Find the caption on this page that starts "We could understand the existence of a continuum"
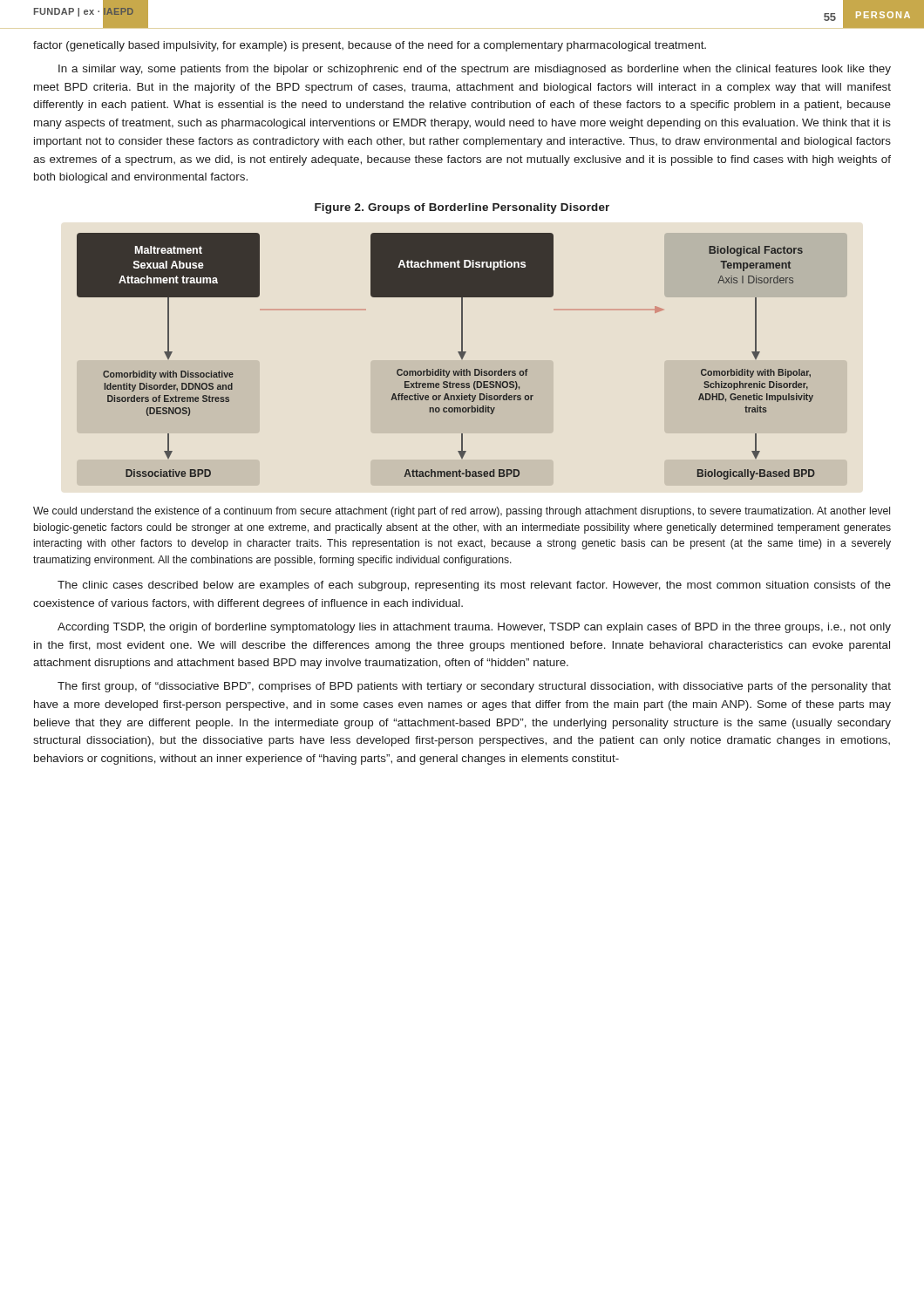Viewport: 924px width, 1308px height. tap(462, 535)
